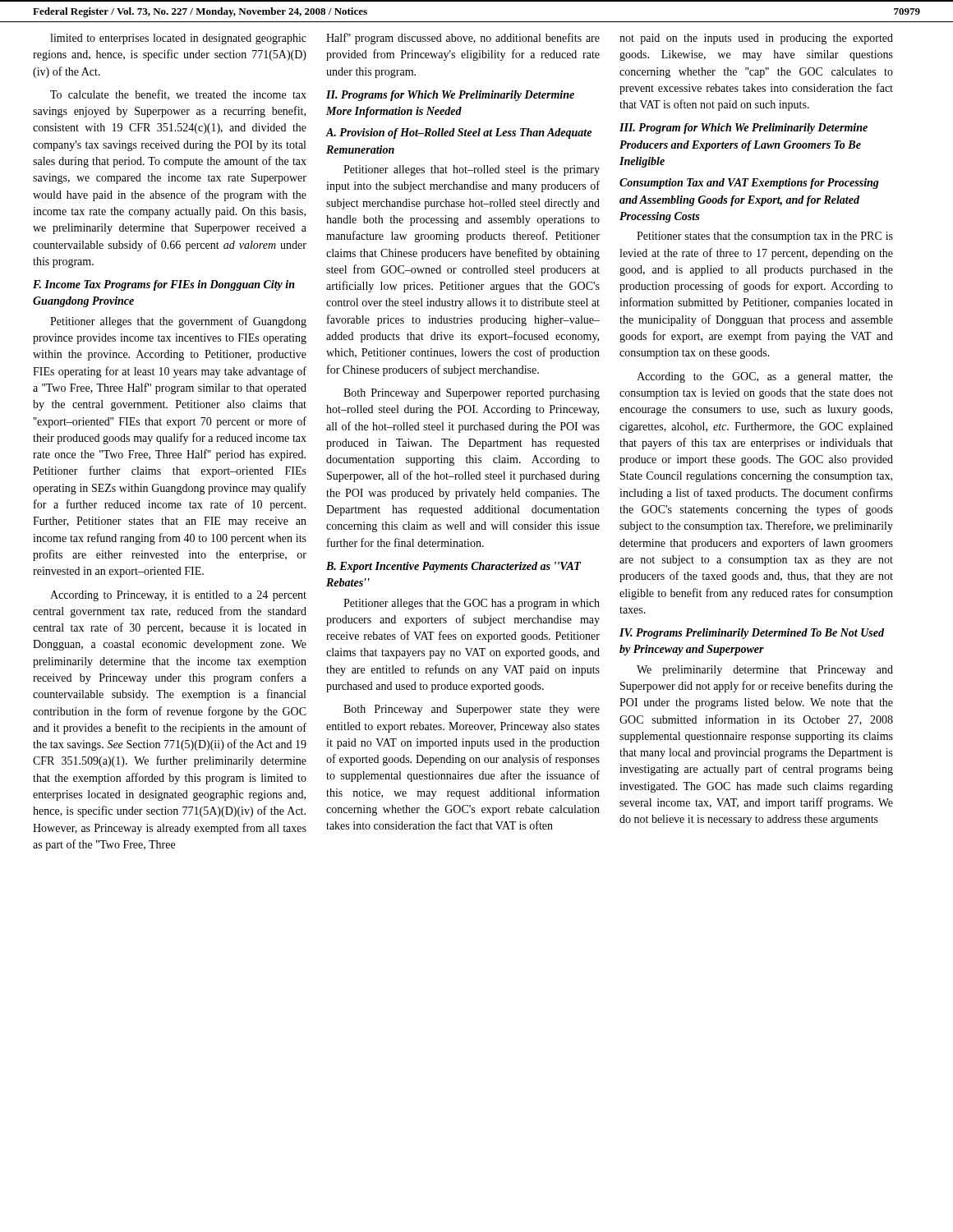
Task: Find the passage starting "III. Program for"
Action: click(744, 145)
